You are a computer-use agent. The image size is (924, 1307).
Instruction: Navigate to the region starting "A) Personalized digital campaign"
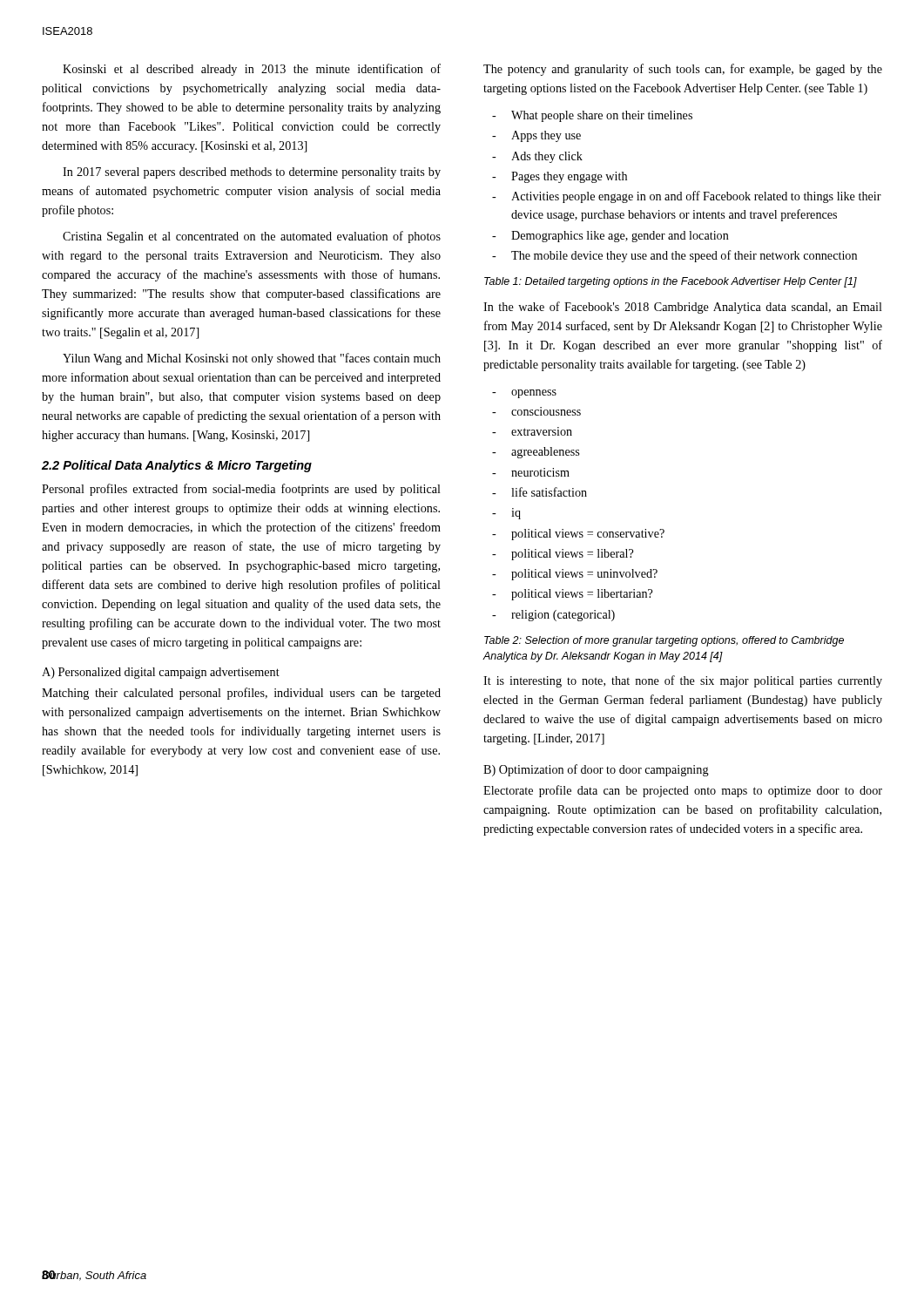tap(160, 672)
